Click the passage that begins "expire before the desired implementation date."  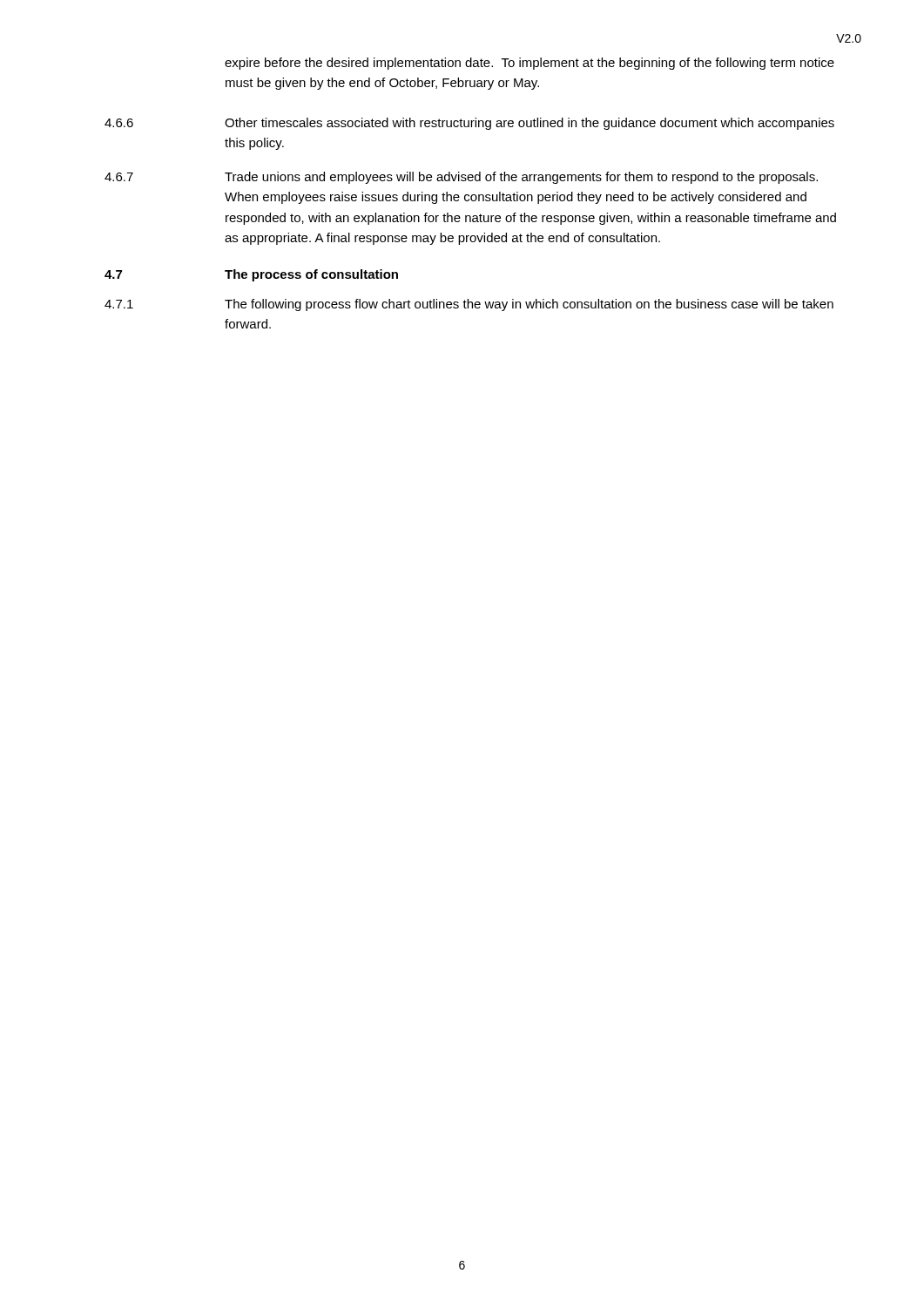click(530, 72)
